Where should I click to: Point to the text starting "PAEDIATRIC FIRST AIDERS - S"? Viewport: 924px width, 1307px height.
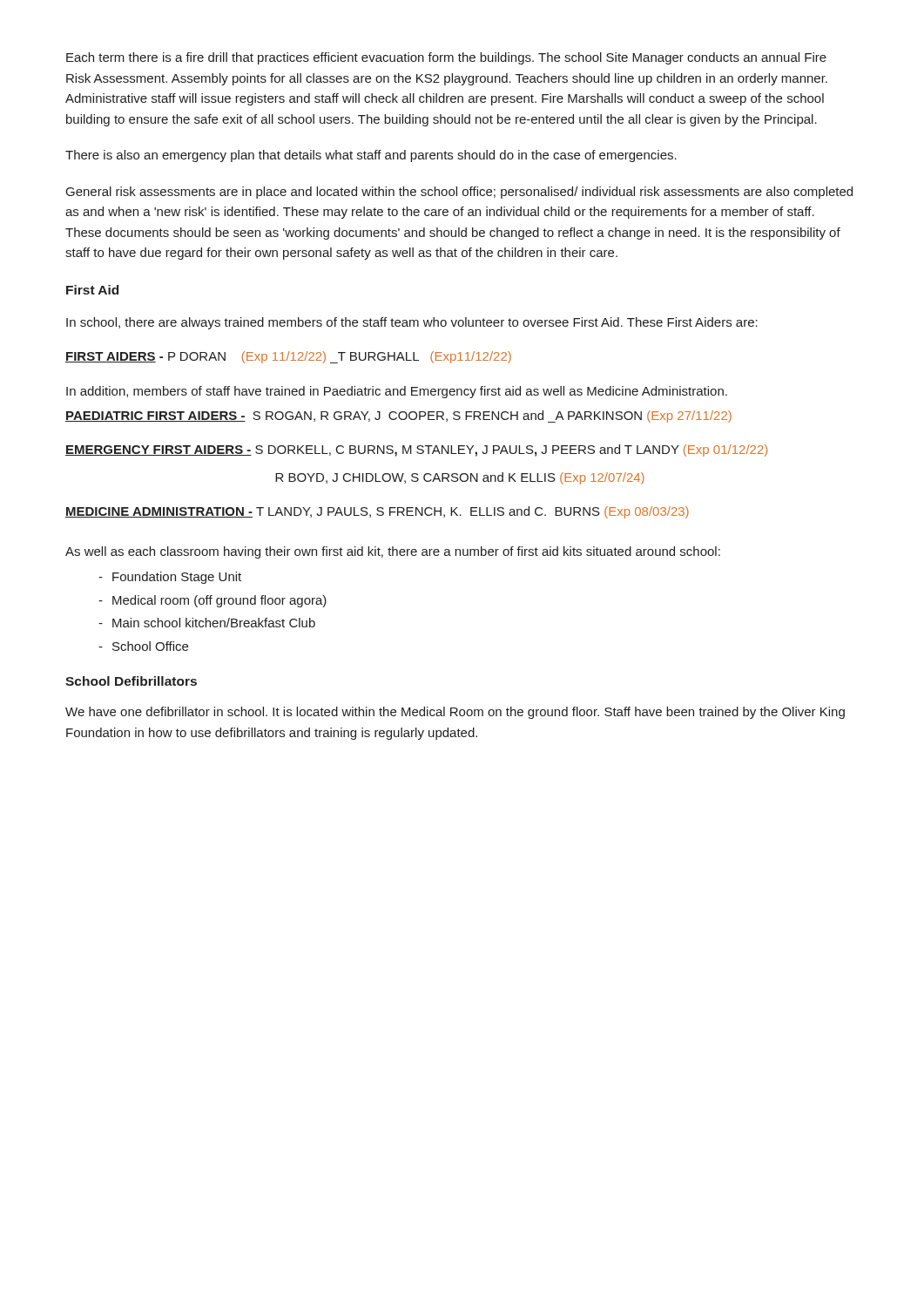pyautogui.click(x=399, y=415)
